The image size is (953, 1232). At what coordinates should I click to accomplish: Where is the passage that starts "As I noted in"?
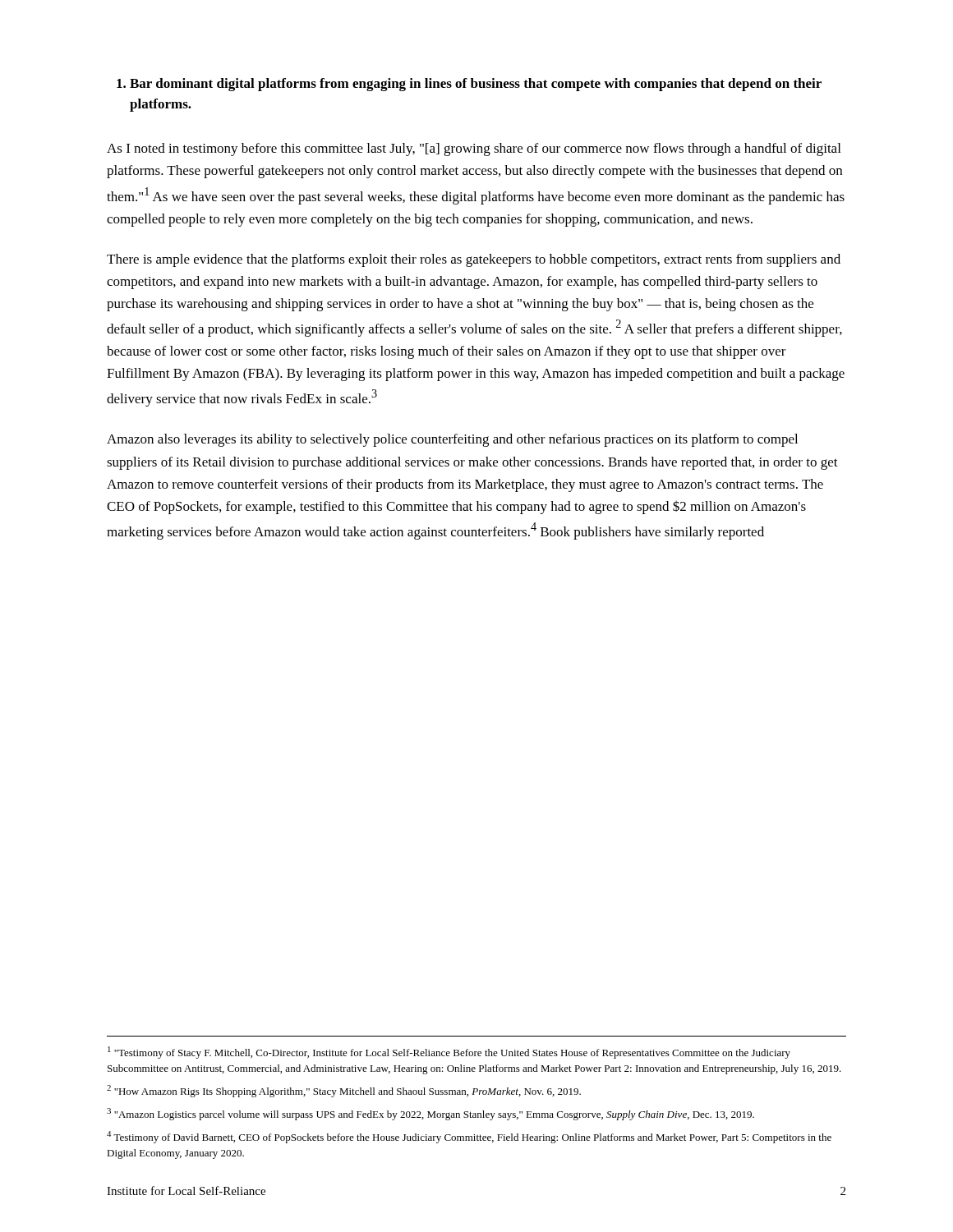tap(476, 184)
